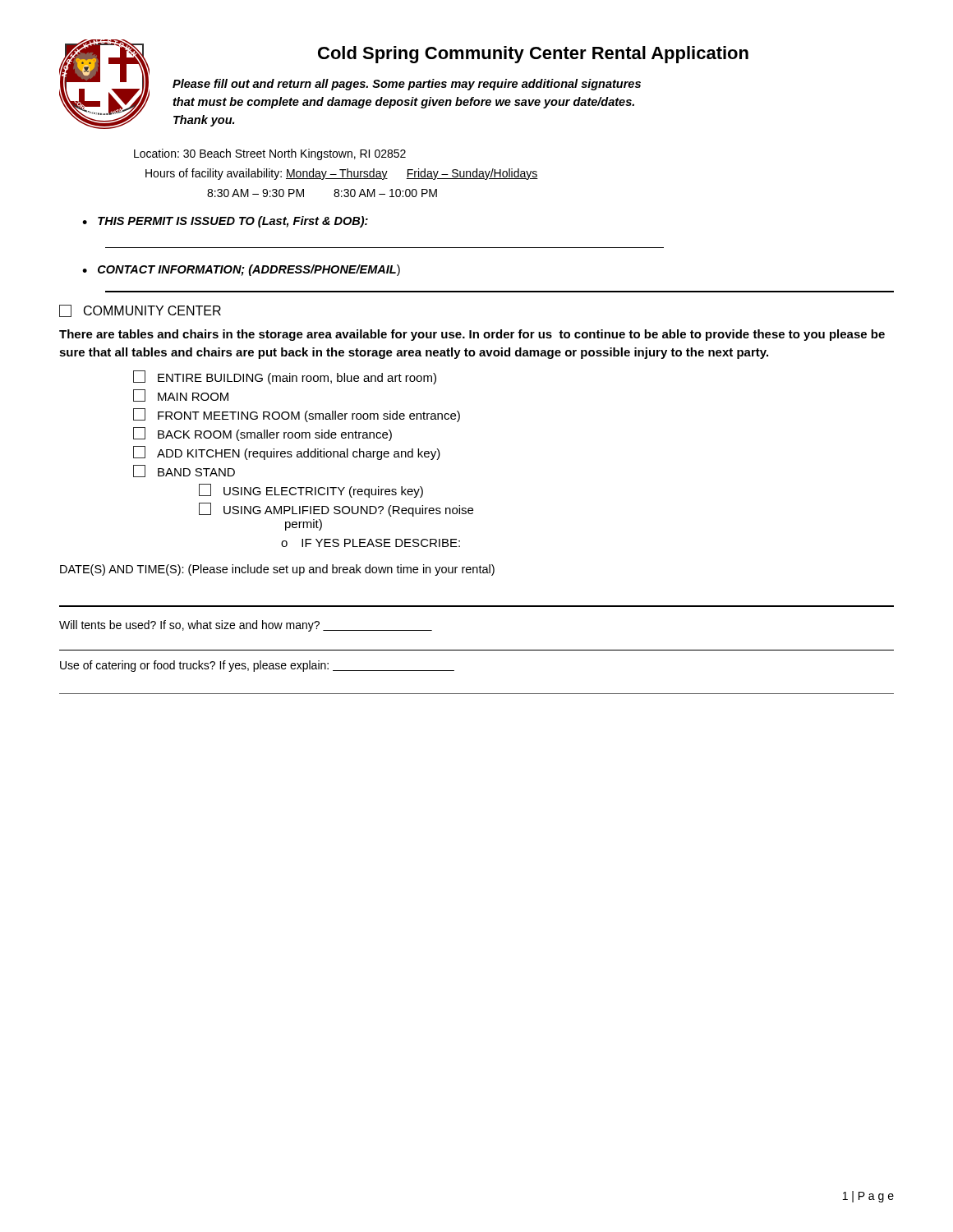The height and width of the screenshot is (1232, 953).
Task: Locate the text block containing "Please fill out"
Action: click(x=407, y=102)
